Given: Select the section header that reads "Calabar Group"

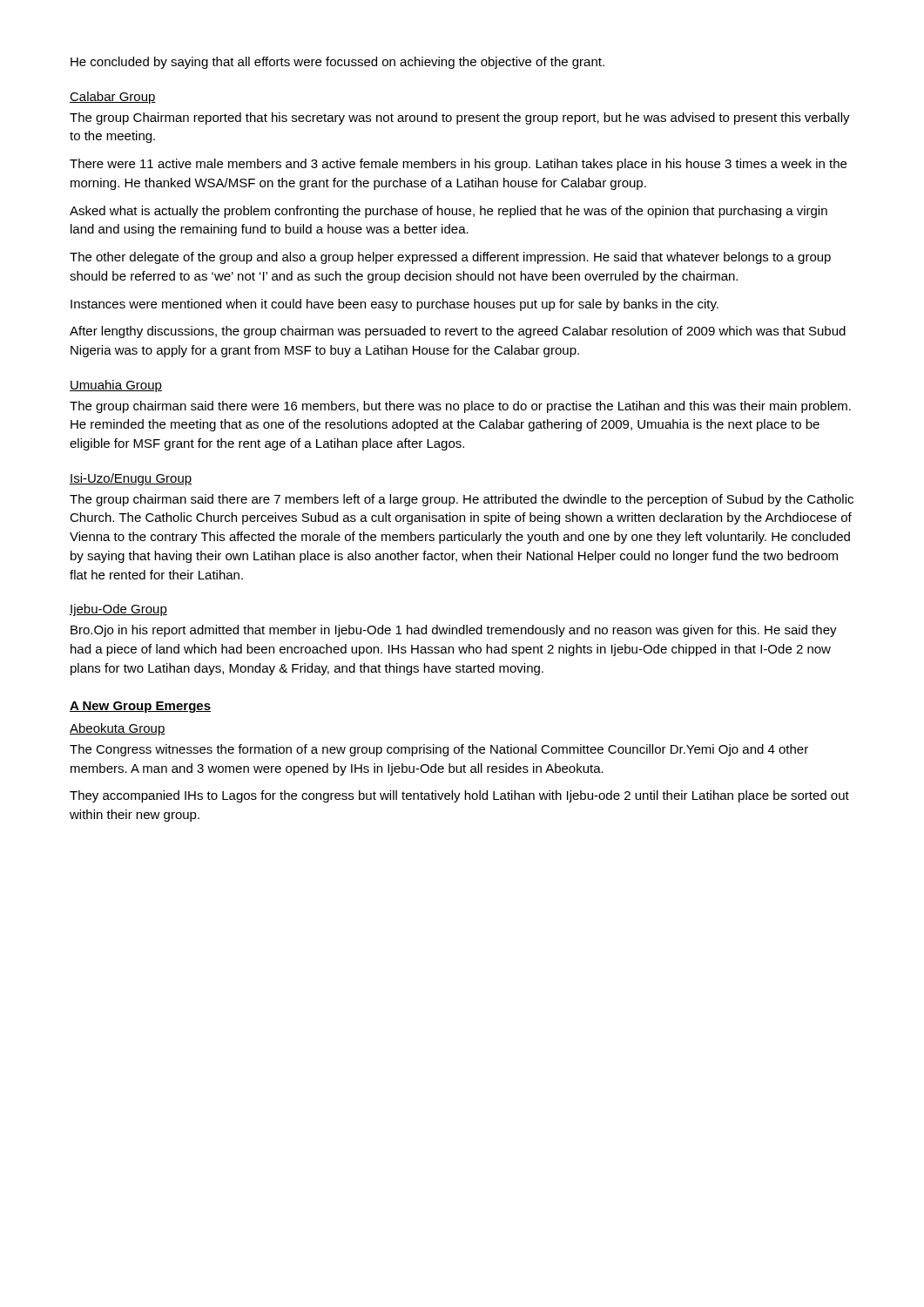Looking at the screenshot, I should pos(112,96).
